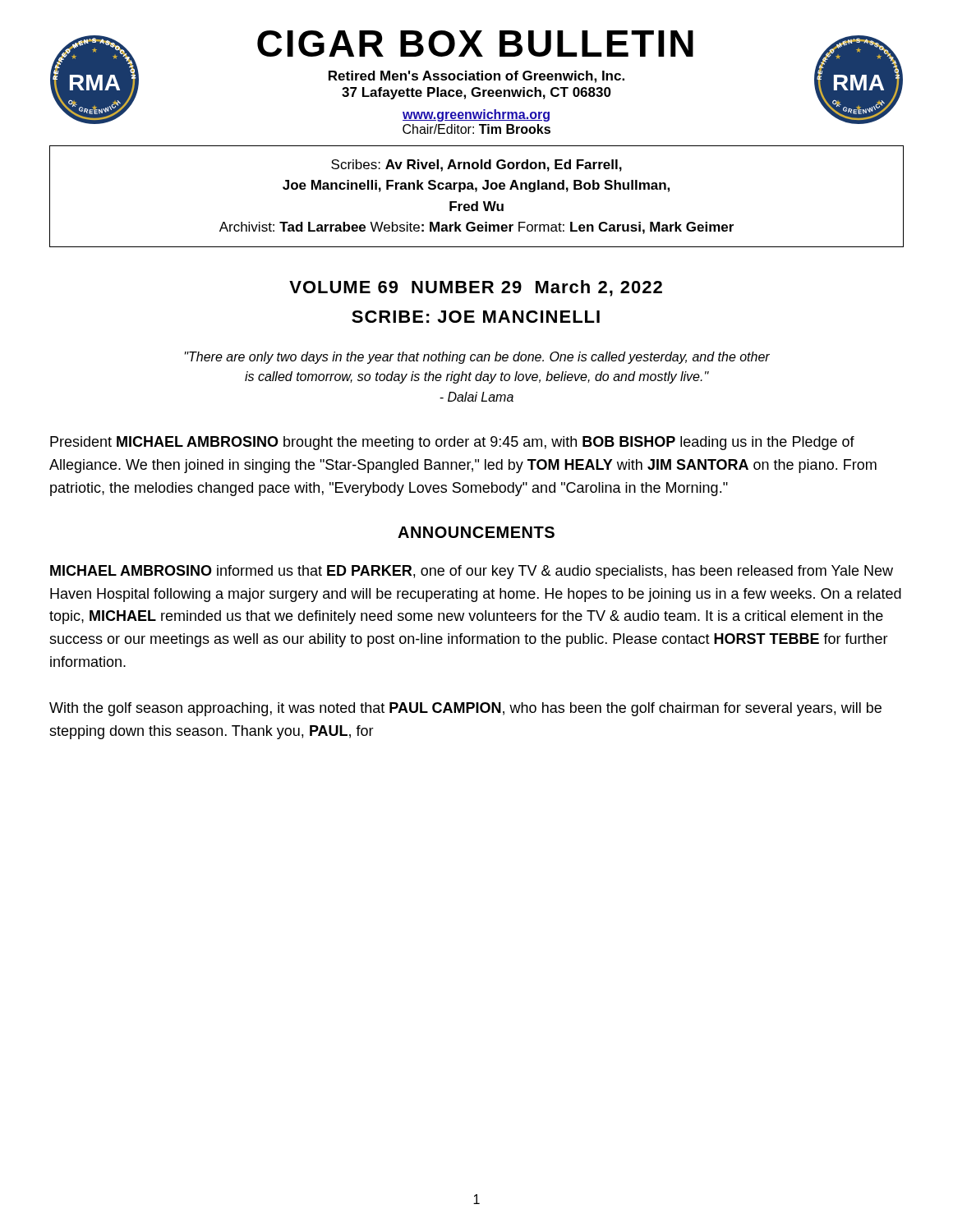Click on the text block starting "Scribes: Av Rivel, Arnold Gordon, Ed"
953x1232 pixels.
[x=476, y=196]
